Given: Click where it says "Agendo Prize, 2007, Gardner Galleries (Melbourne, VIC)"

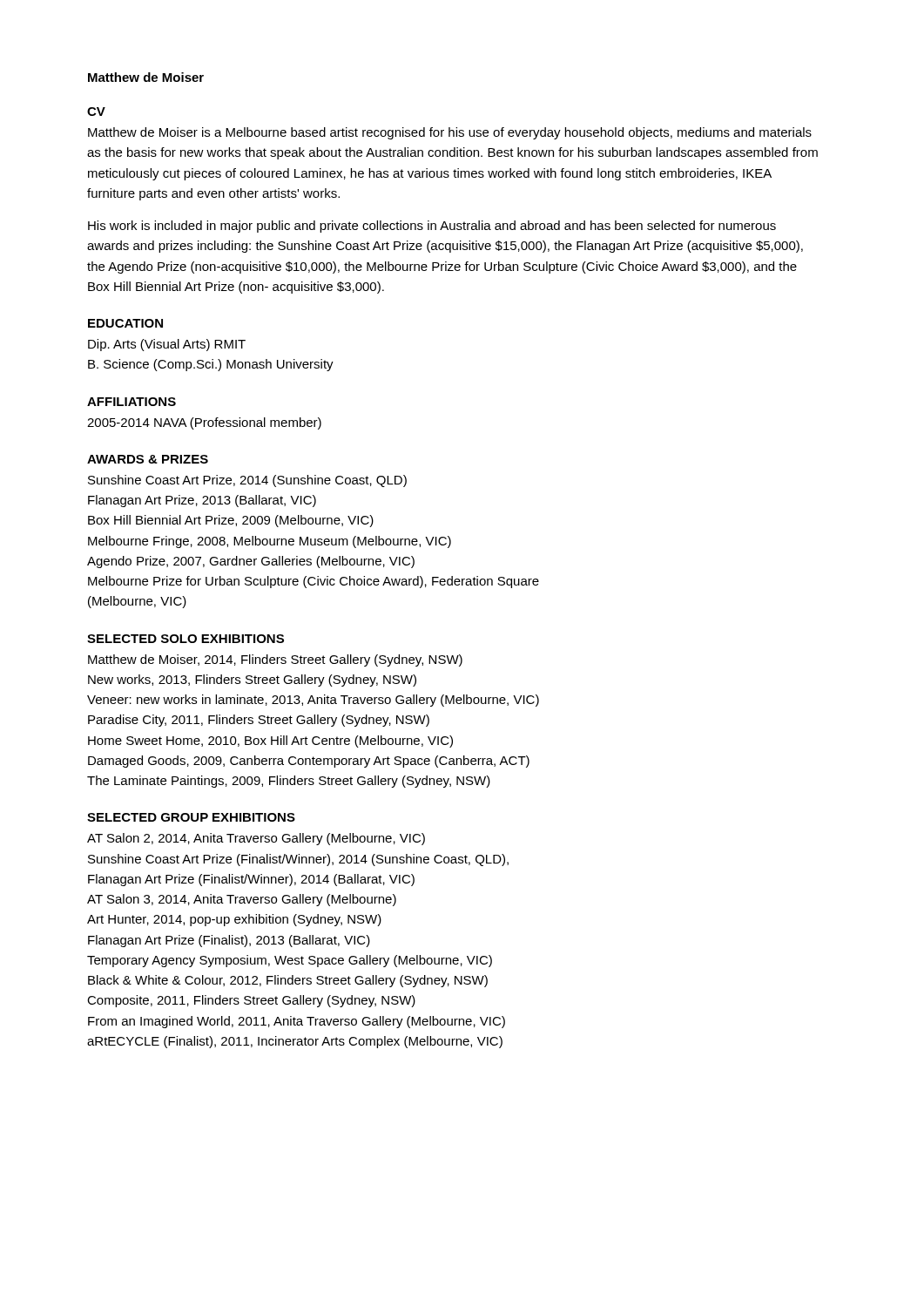Looking at the screenshot, I should (251, 561).
